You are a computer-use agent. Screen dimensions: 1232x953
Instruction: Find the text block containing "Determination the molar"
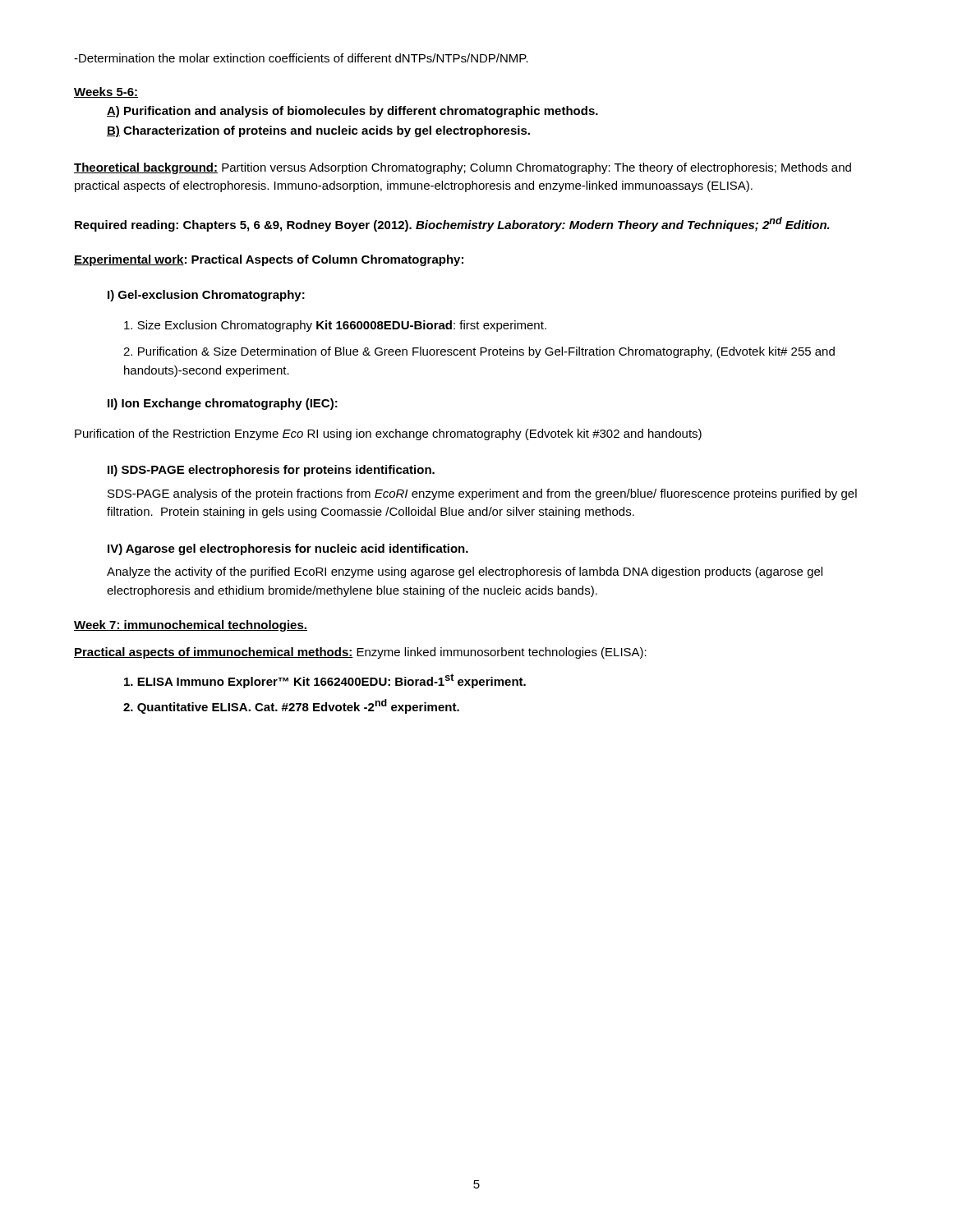[301, 58]
